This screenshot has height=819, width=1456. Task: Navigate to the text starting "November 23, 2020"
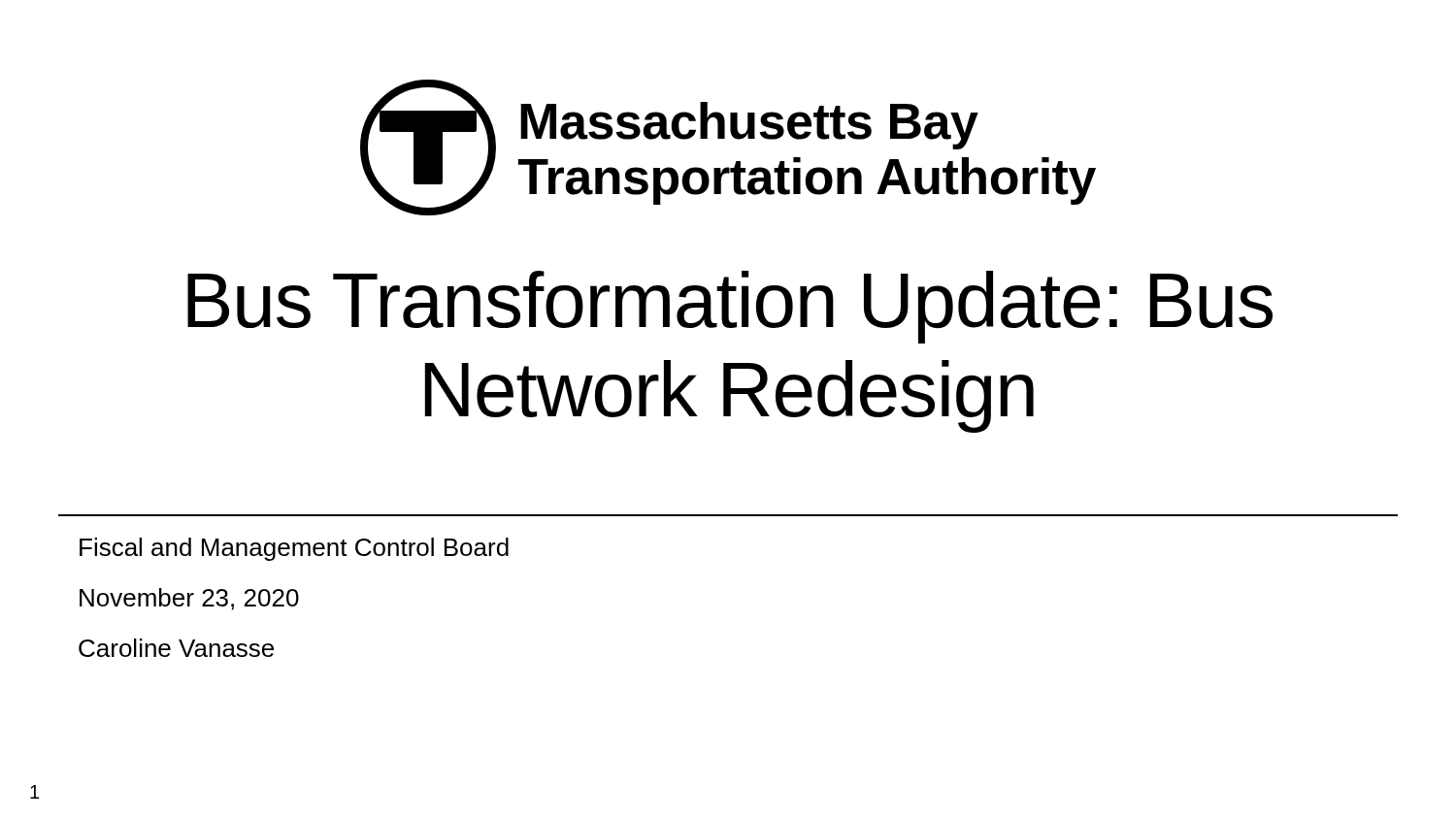pos(188,598)
